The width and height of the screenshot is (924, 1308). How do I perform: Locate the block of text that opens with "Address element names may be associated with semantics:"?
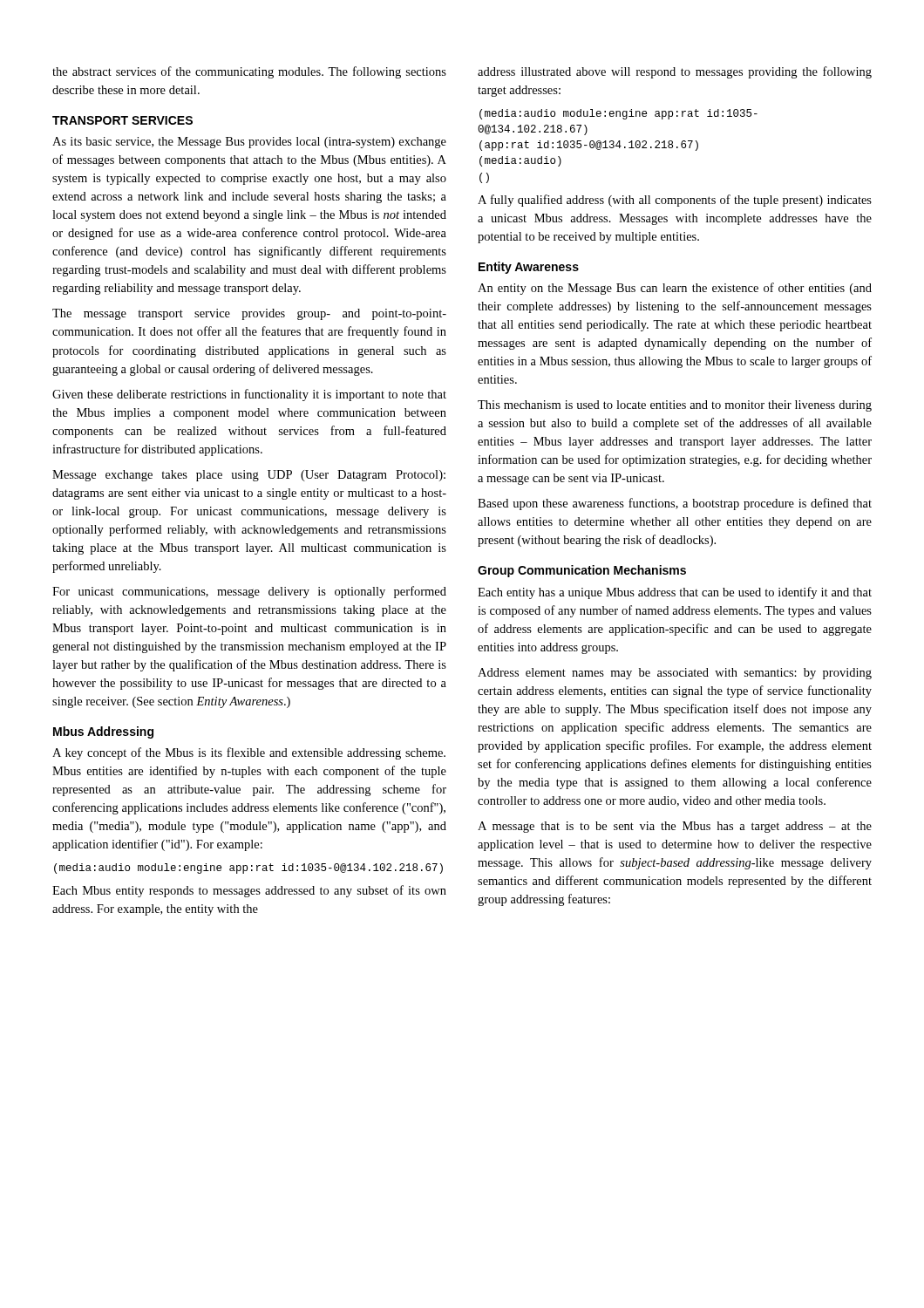click(675, 737)
